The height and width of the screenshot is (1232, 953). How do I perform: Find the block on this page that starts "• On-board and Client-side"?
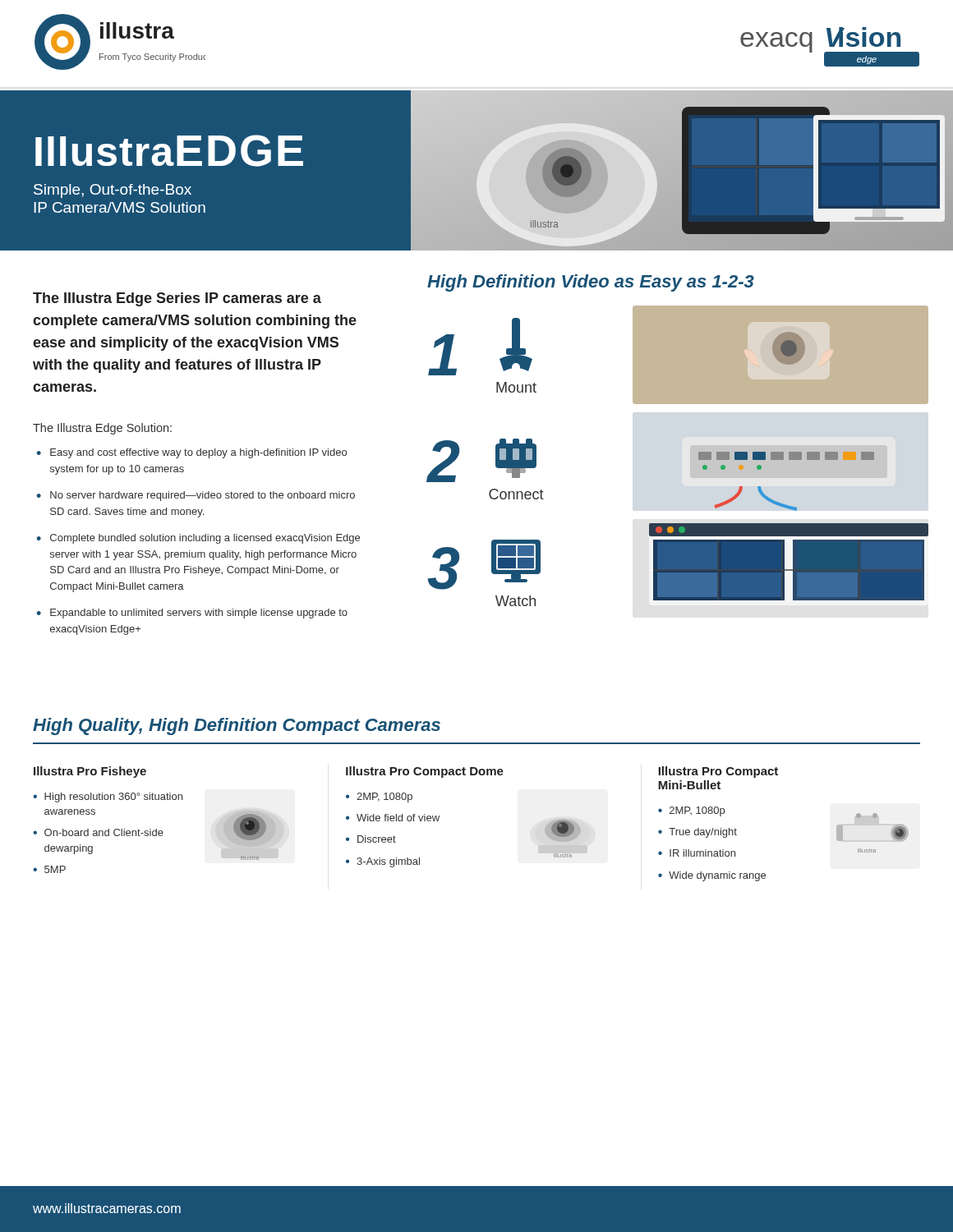point(114,841)
